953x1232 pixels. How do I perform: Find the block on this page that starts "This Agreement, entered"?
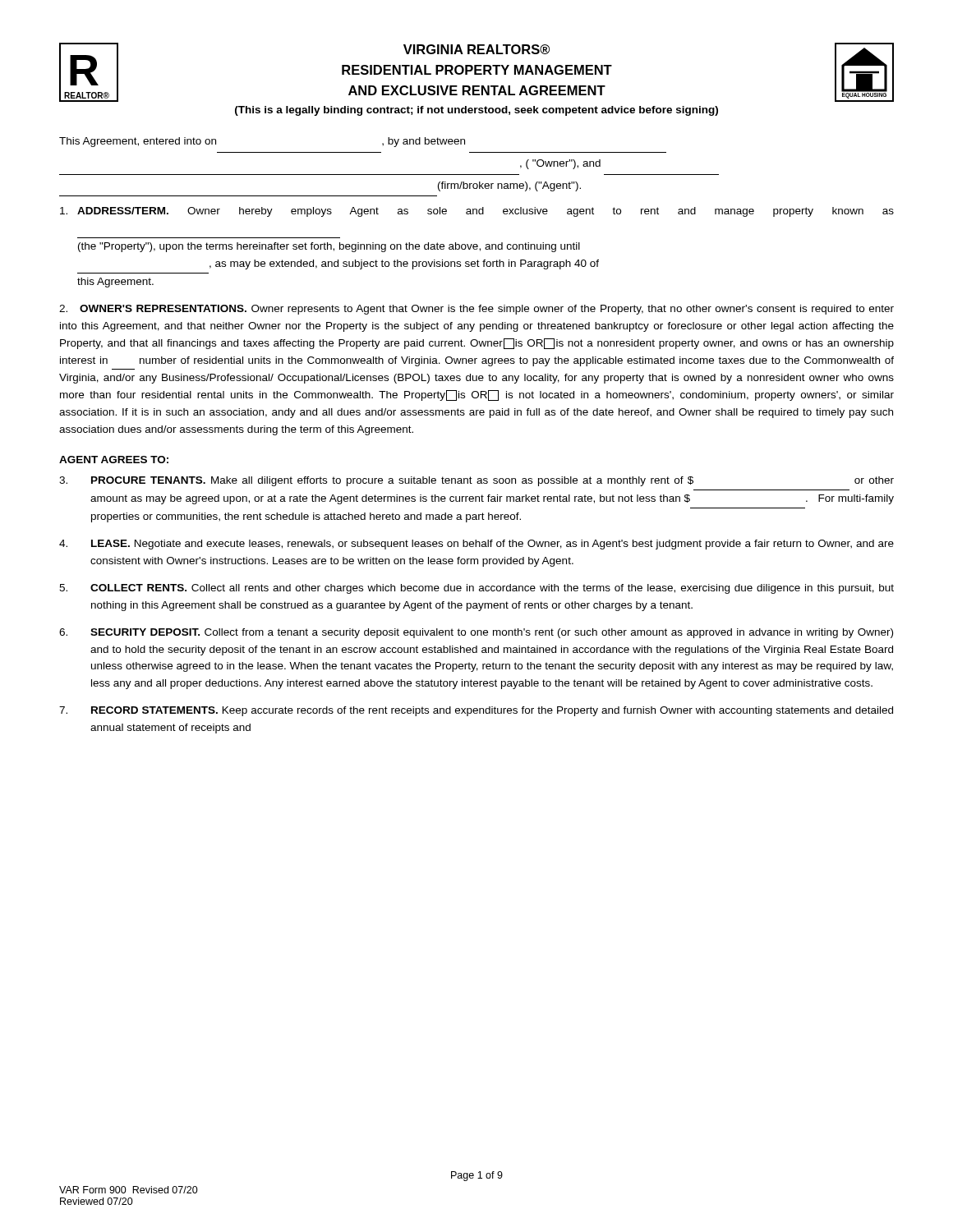pos(476,164)
